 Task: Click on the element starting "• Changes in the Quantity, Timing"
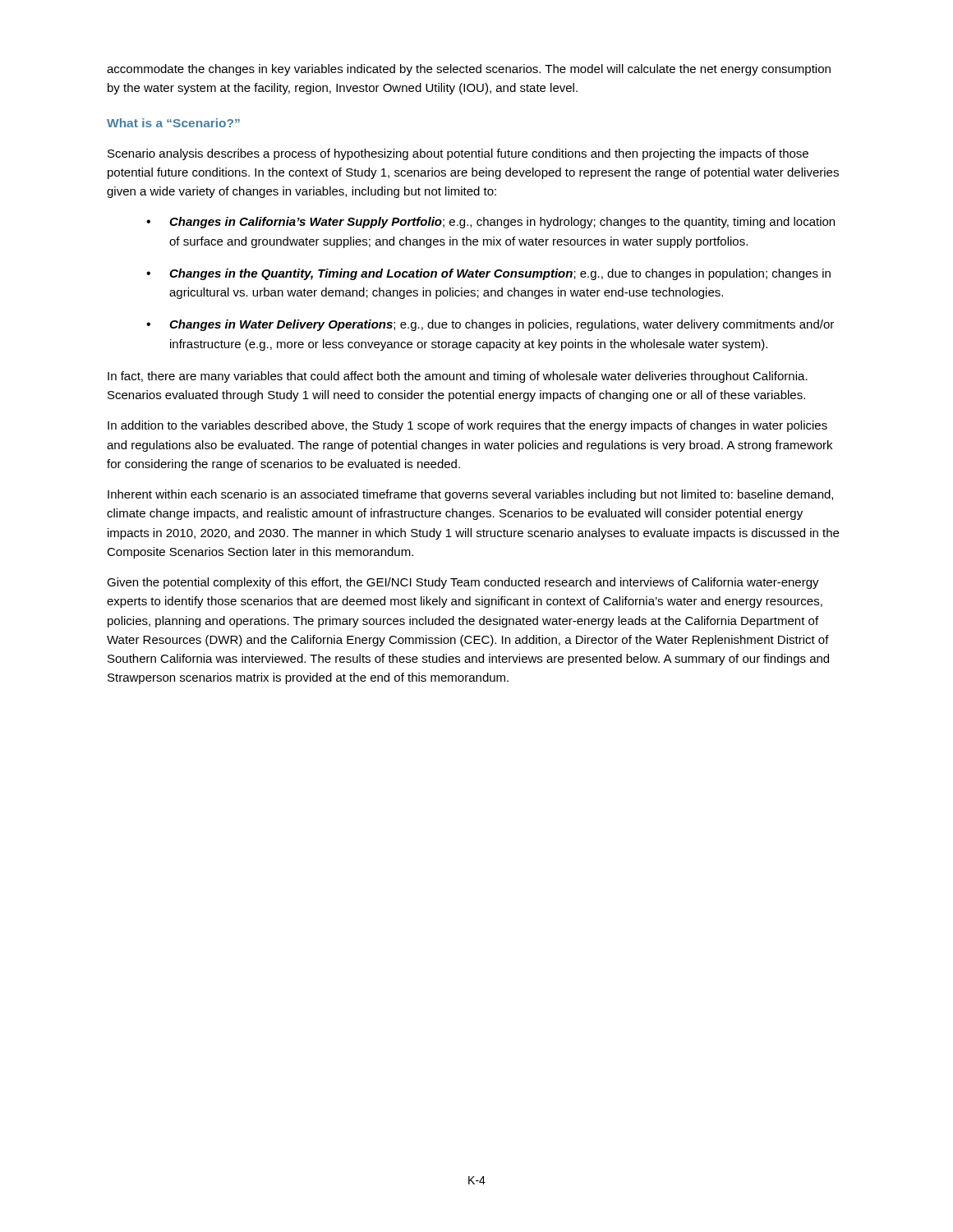tap(496, 282)
